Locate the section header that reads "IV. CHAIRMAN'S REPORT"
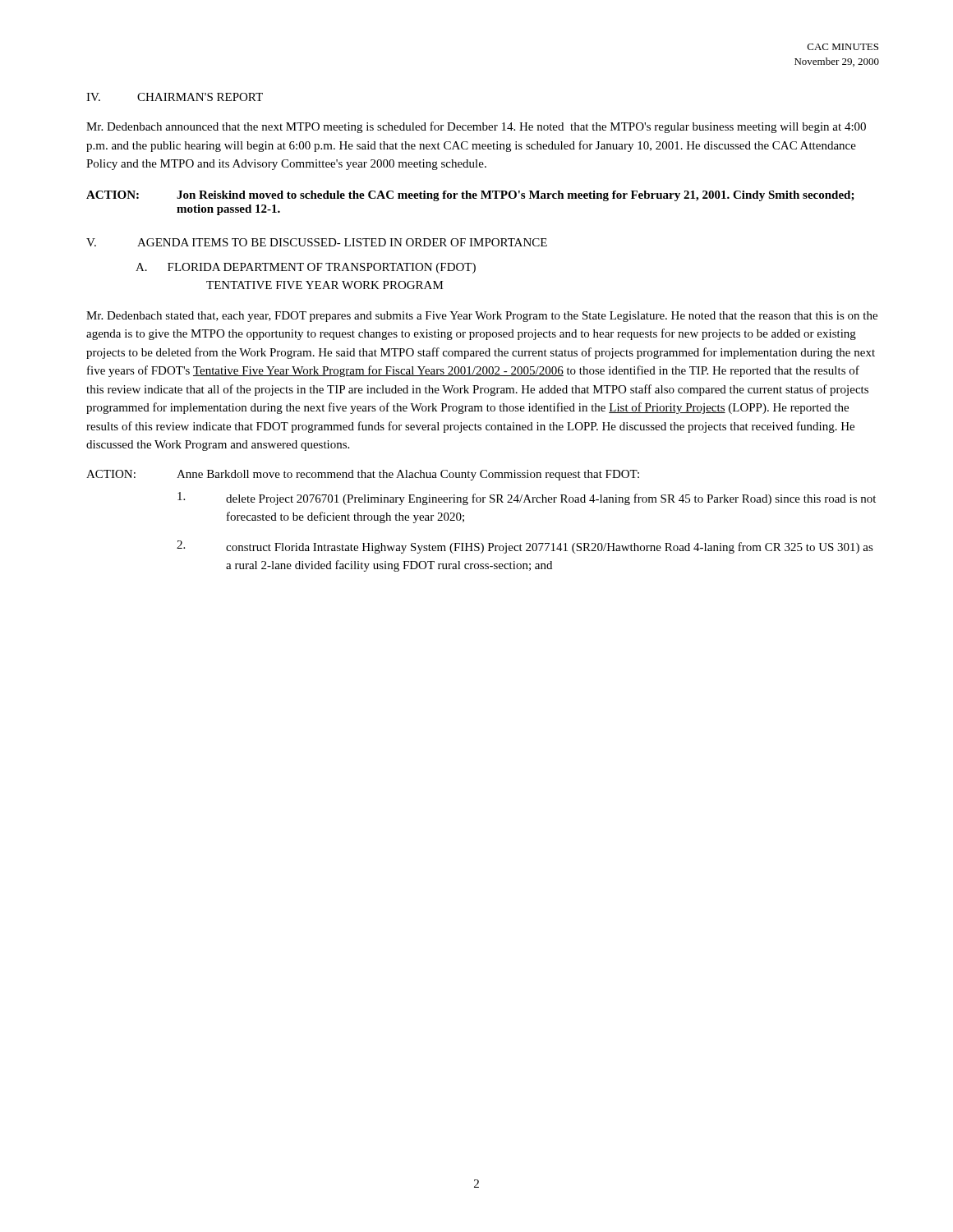Viewport: 953px width, 1232px height. (x=175, y=97)
